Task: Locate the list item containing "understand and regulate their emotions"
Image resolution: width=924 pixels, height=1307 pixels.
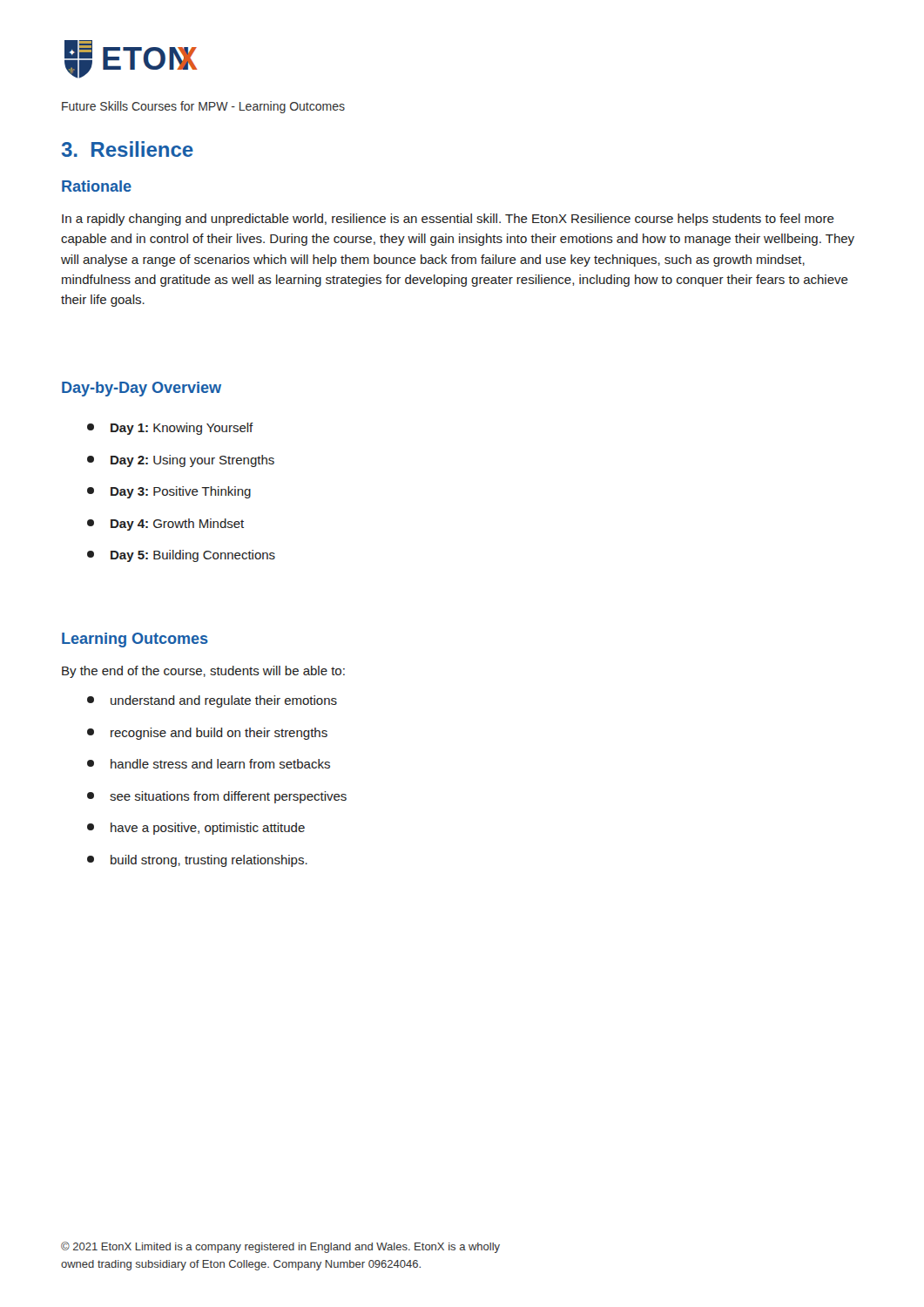Action: 212,701
